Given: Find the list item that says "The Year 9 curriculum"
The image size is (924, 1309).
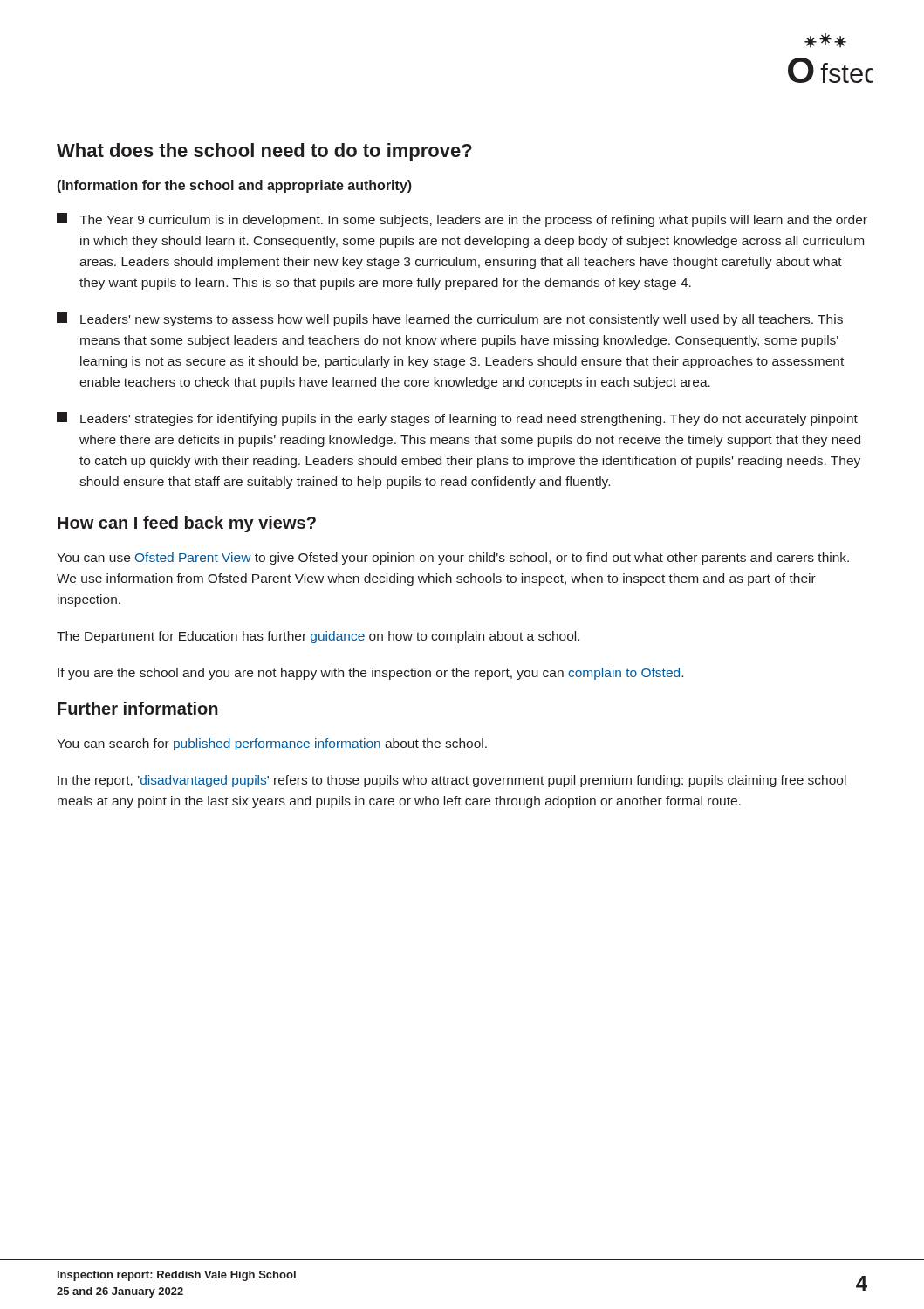Looking at the screenshot, I should 462,251.
